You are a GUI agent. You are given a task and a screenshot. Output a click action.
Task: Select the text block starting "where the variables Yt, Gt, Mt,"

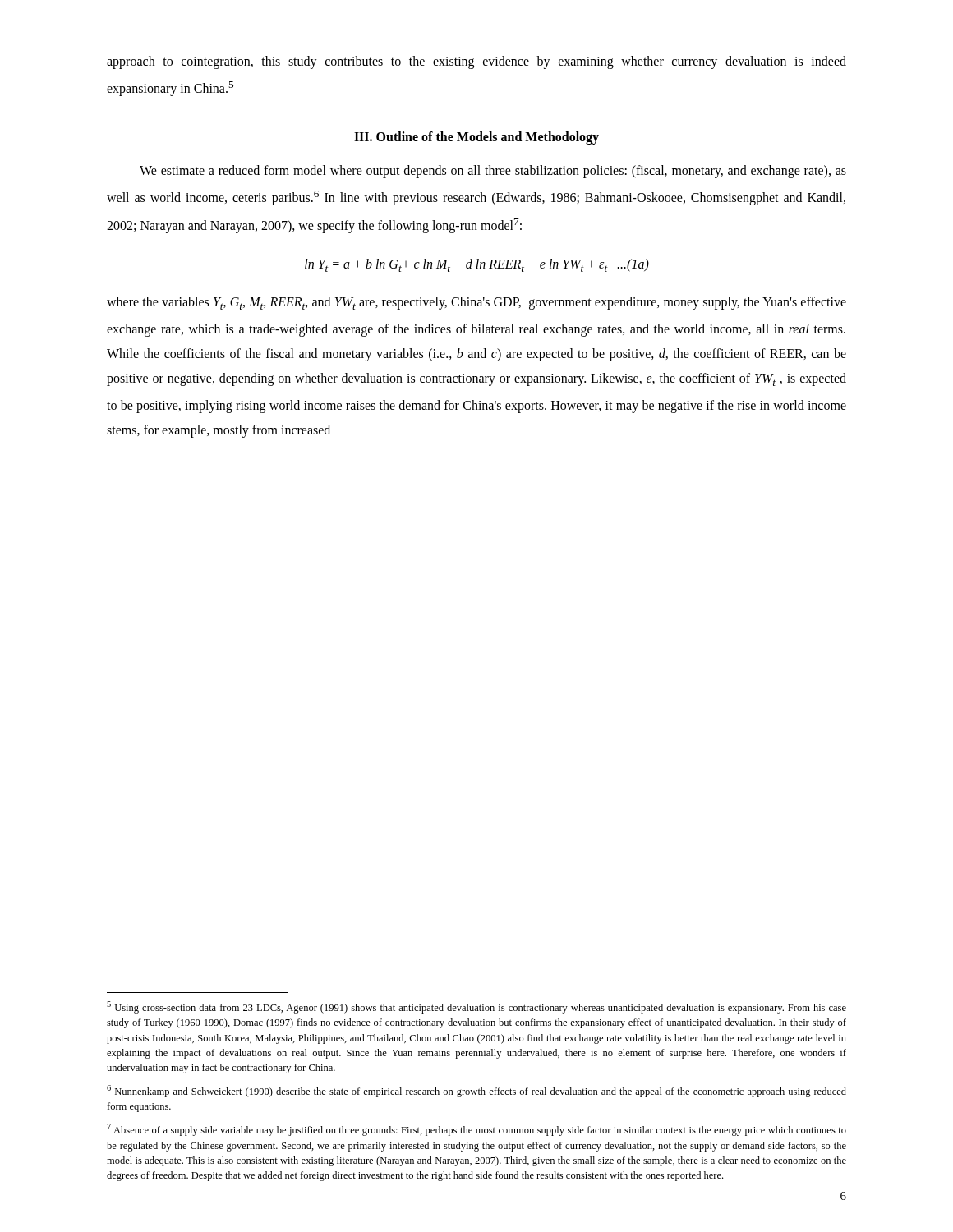(476, 366)
